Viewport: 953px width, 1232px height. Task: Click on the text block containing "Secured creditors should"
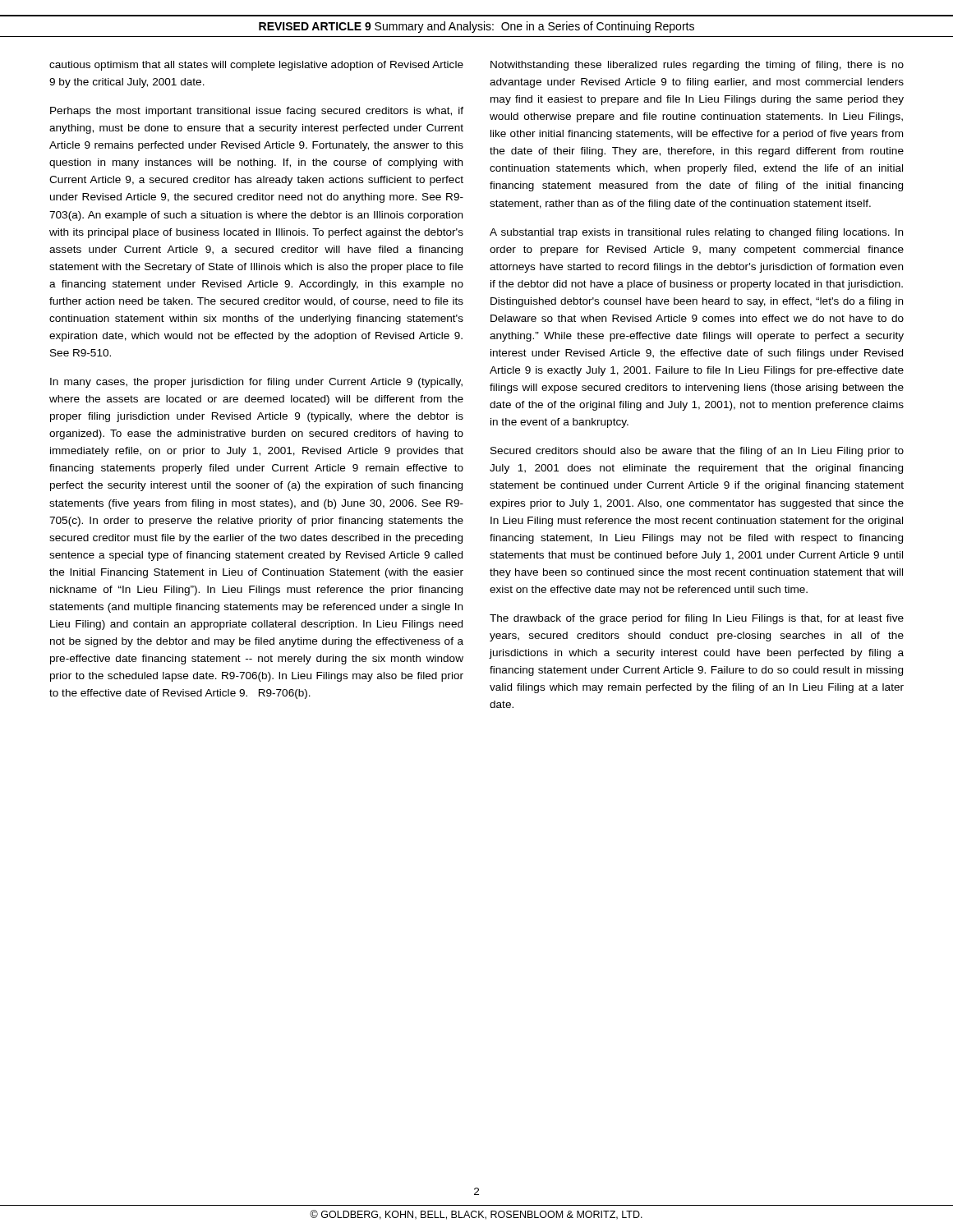coord(697,520)
